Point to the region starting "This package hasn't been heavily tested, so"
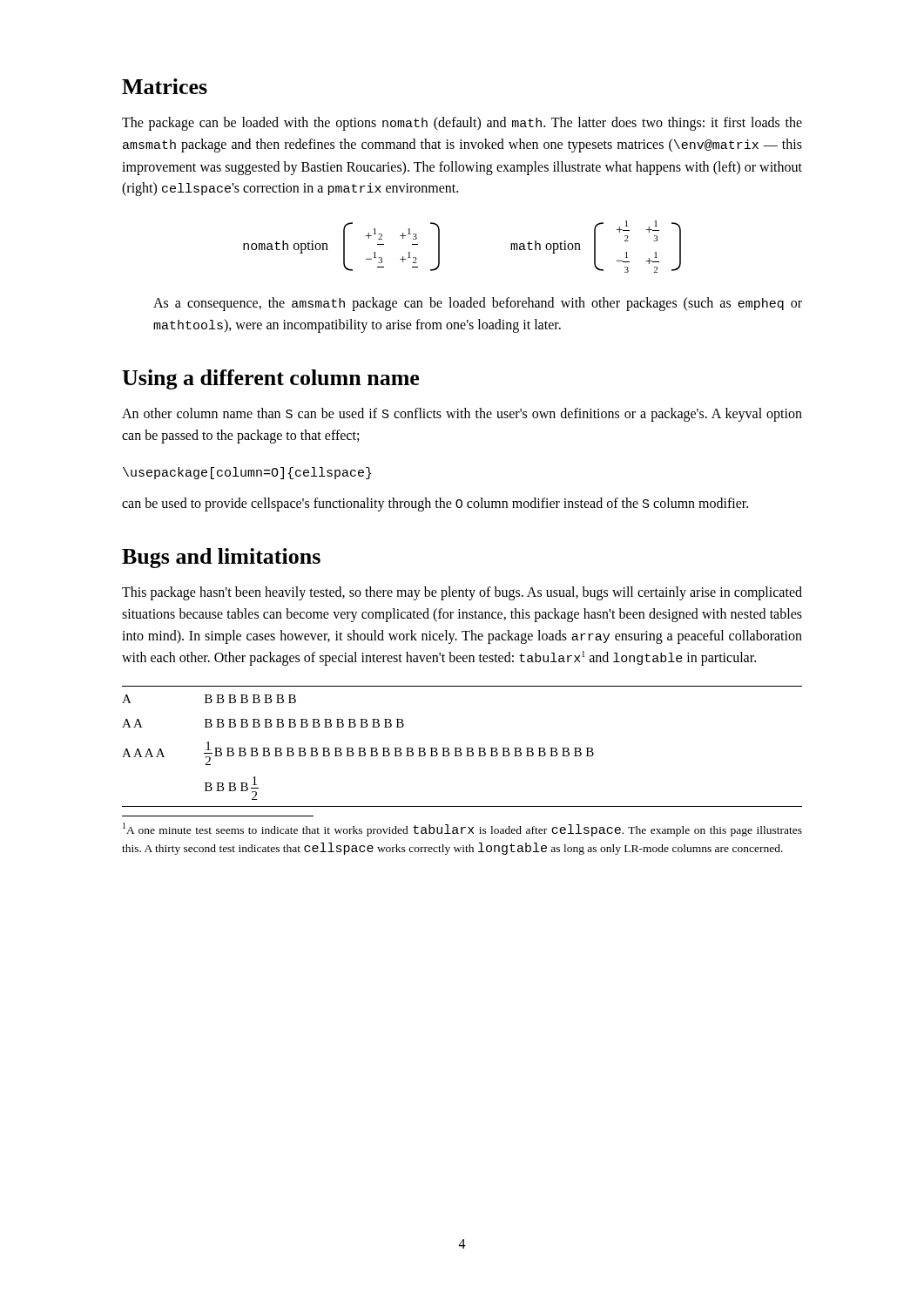Image resolution: width=924 pixels, height=1307 pixels. [x=462, y=626]
